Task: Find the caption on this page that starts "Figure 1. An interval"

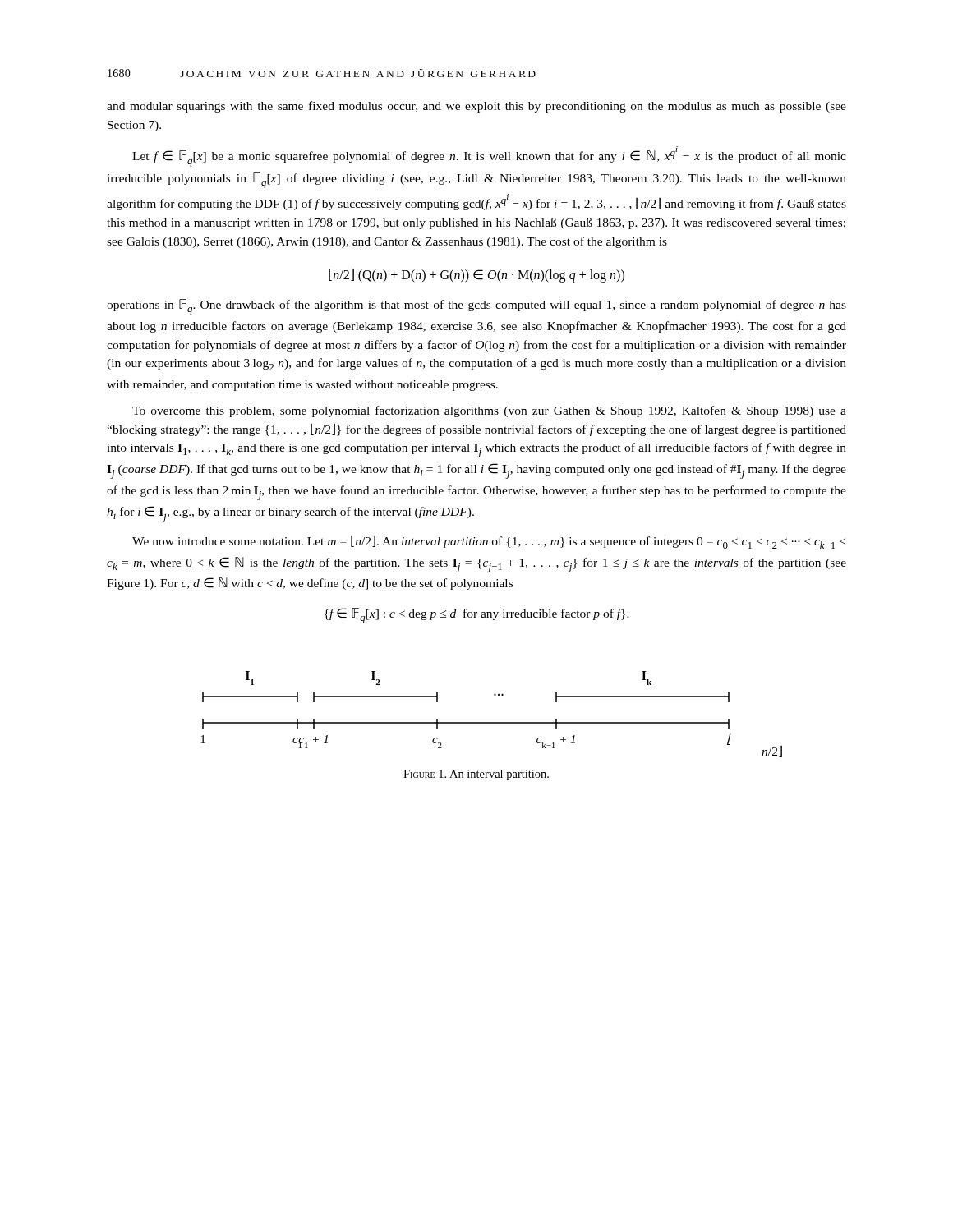Action: 476,774
